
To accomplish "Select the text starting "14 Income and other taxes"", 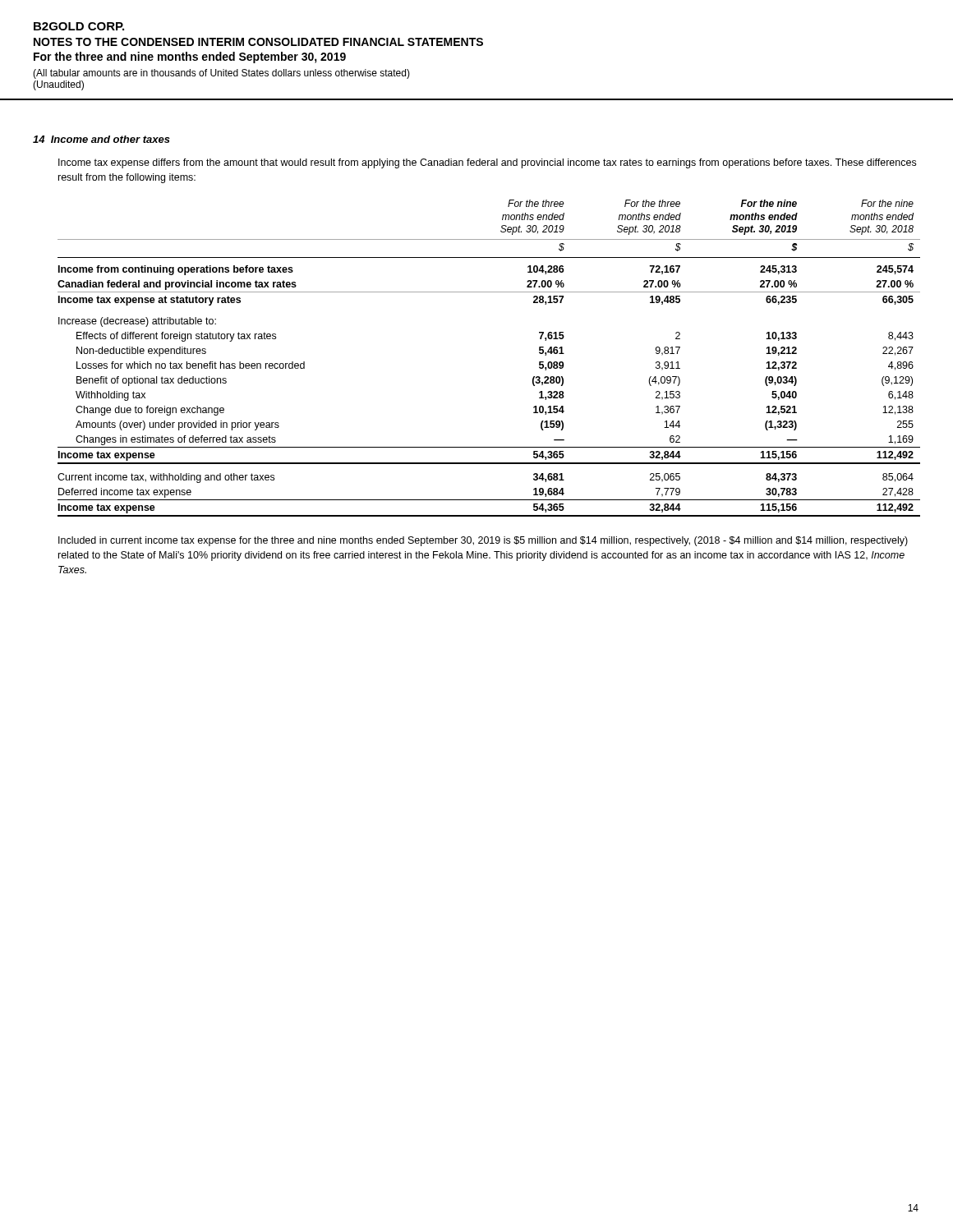I will click(101, 139).
